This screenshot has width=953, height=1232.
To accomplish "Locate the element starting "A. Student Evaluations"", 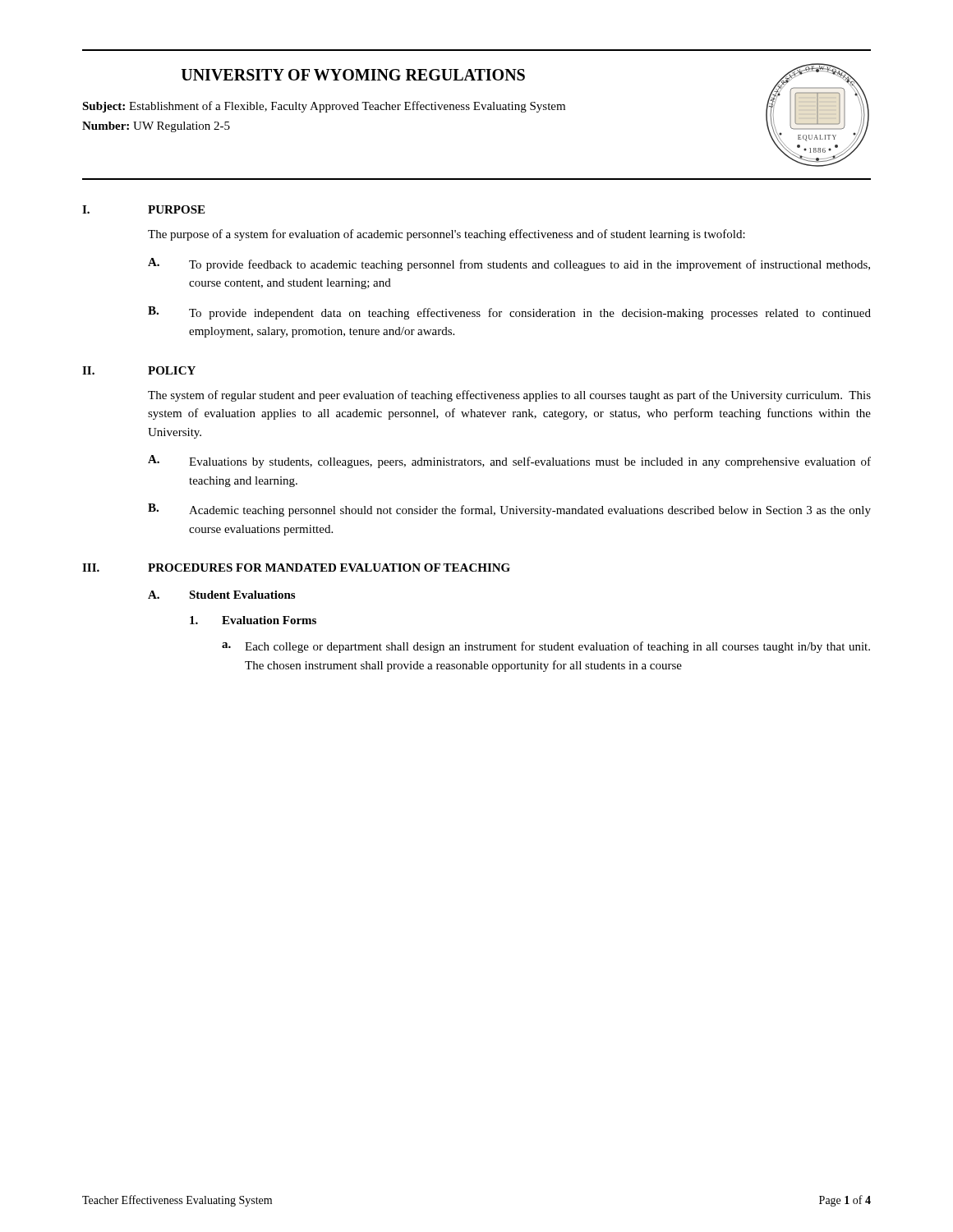I will pyautogui.click(x=222, y=595).
